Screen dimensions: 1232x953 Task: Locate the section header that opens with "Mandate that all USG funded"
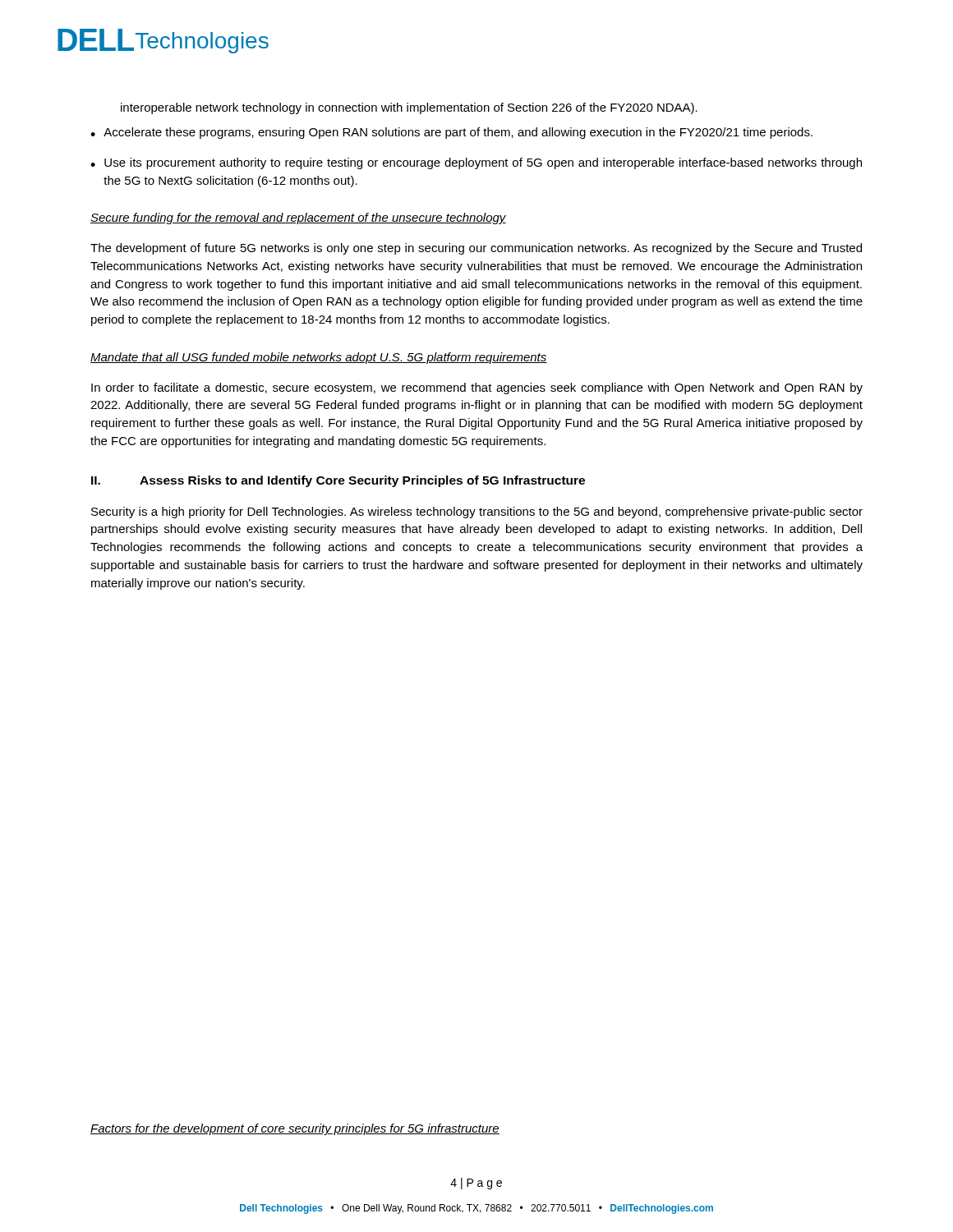(476, 357)
